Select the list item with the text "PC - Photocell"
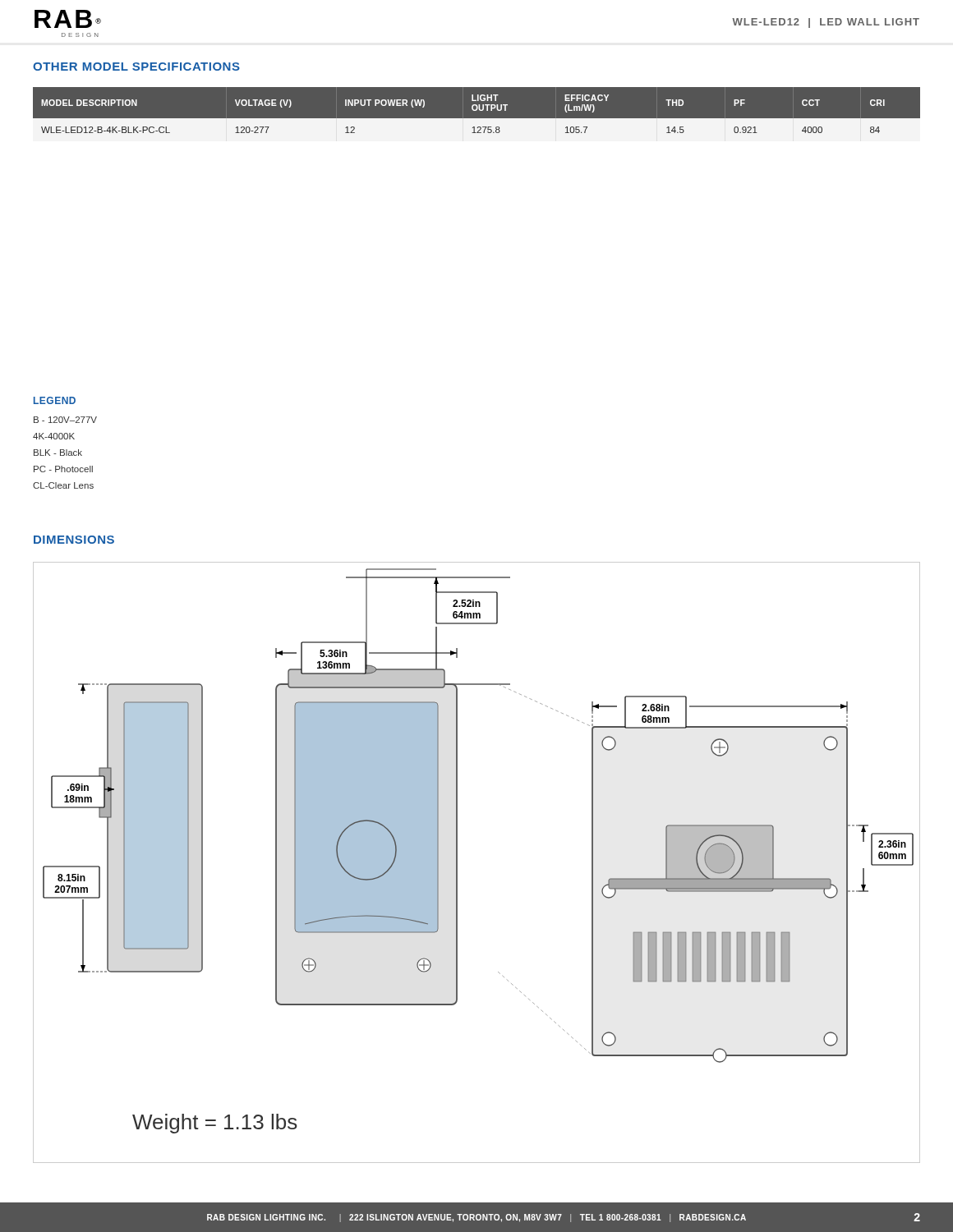 pyautogui.click(x=63, y=469)
